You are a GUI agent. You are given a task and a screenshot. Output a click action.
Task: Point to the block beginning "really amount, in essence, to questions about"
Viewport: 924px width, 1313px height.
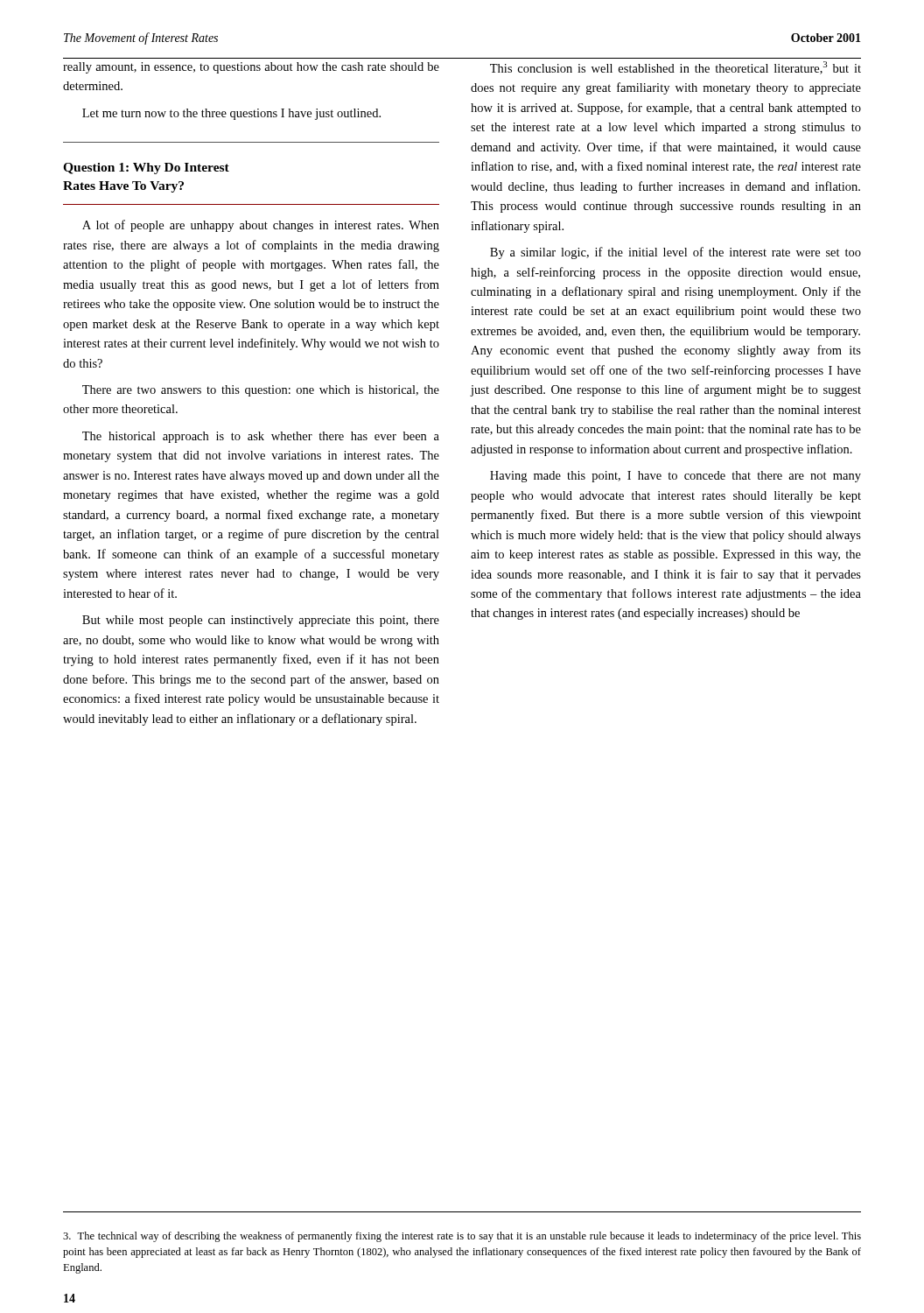(x=251, y=68)
